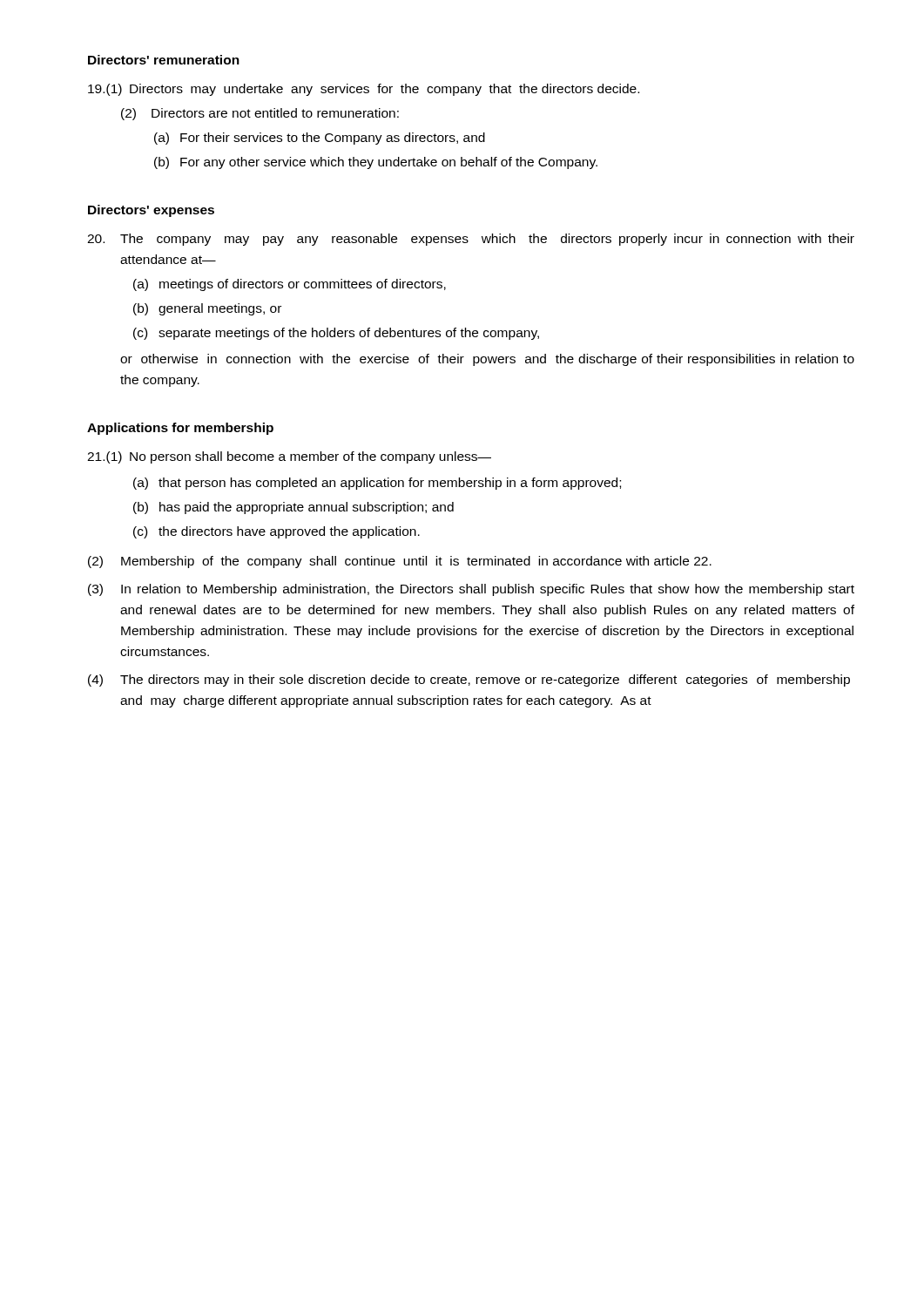Viewport: 924px width, 1307px height.
Task: Find the text block starting "(2) Directors are not entitled"
Action: tap(260, 114)
